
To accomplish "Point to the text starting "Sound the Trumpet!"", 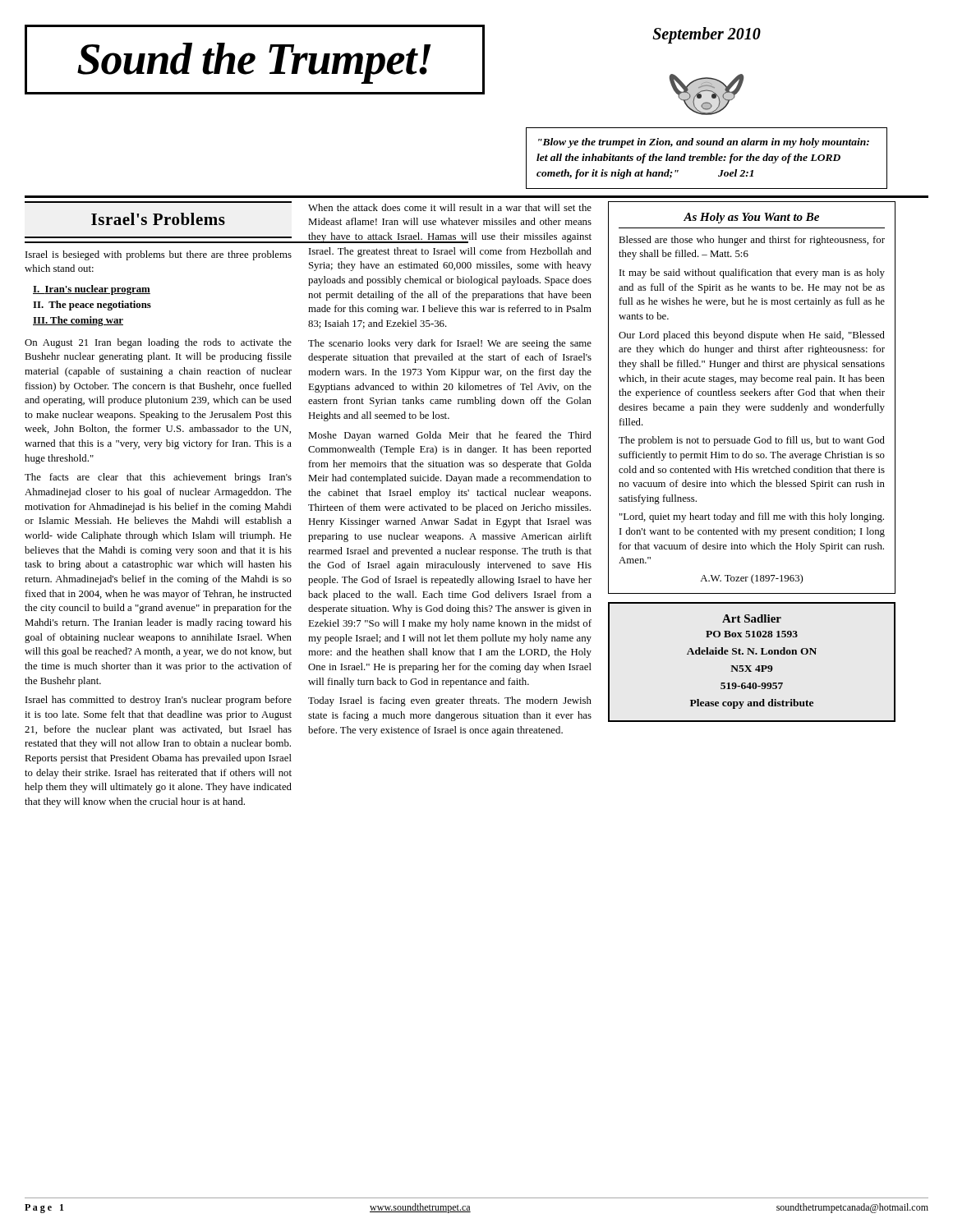I will [255, 59].
